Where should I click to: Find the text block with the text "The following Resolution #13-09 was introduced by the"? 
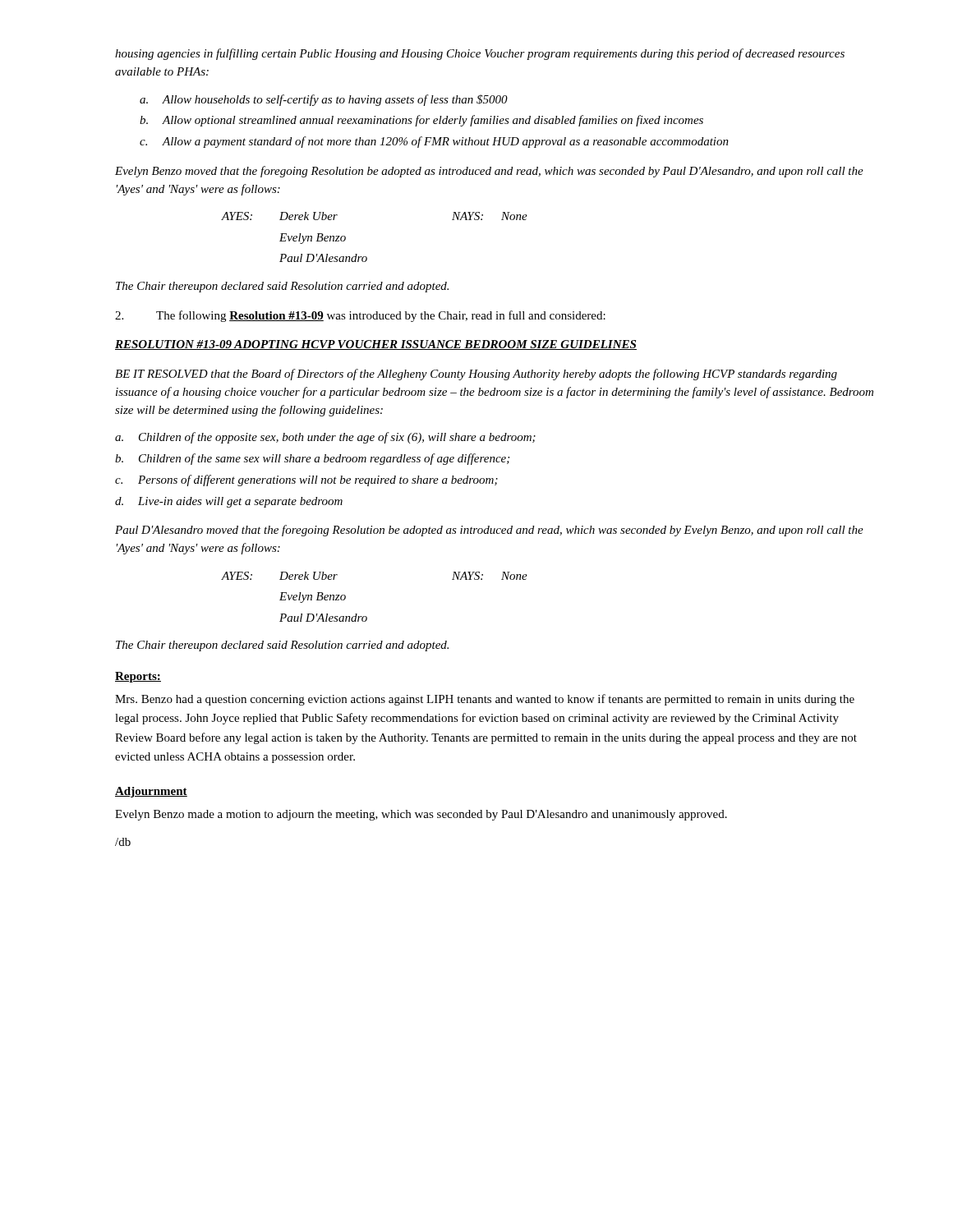497,316
